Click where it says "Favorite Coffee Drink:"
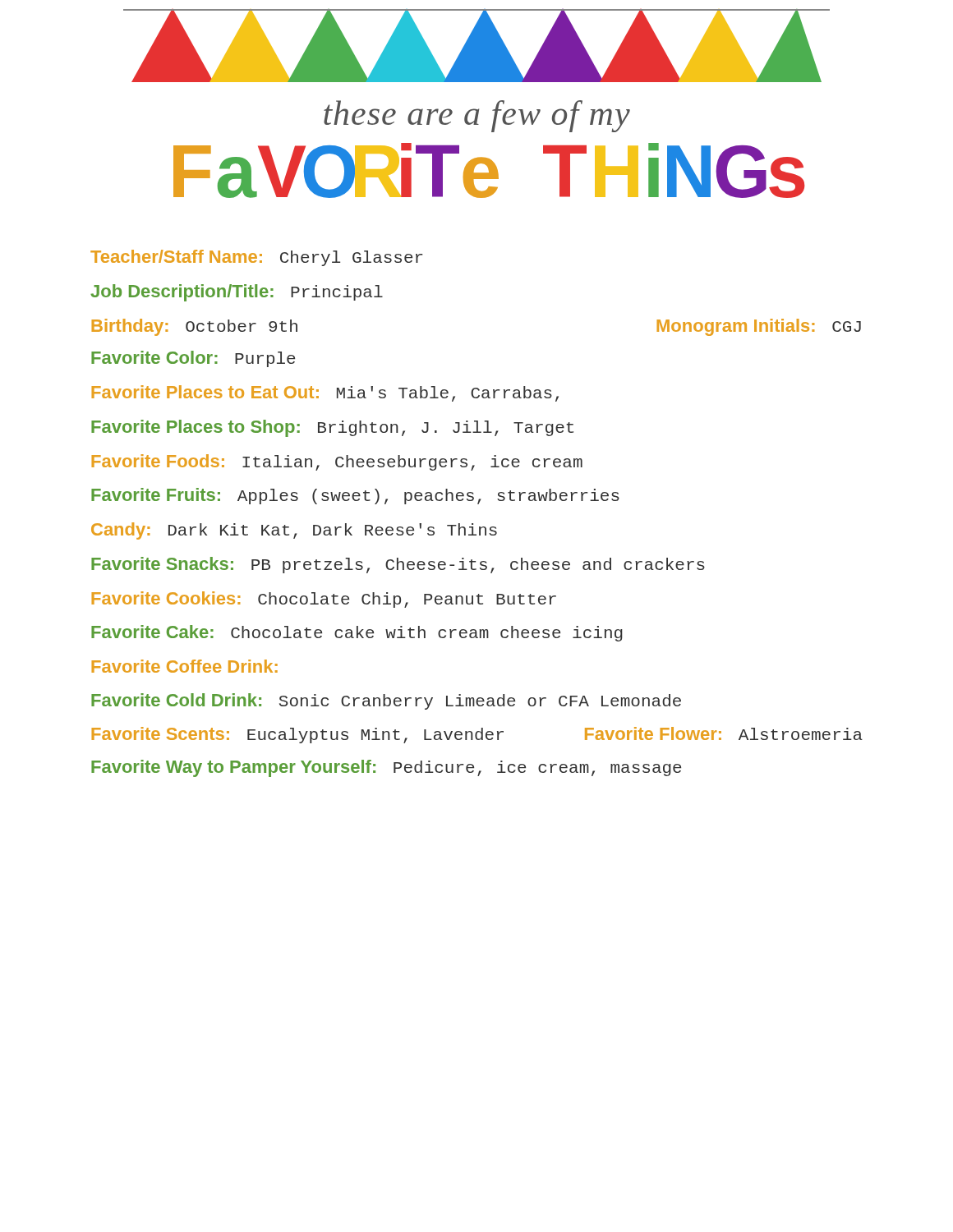The width and height of the screenshot is (953, 1232). (185, 667)
